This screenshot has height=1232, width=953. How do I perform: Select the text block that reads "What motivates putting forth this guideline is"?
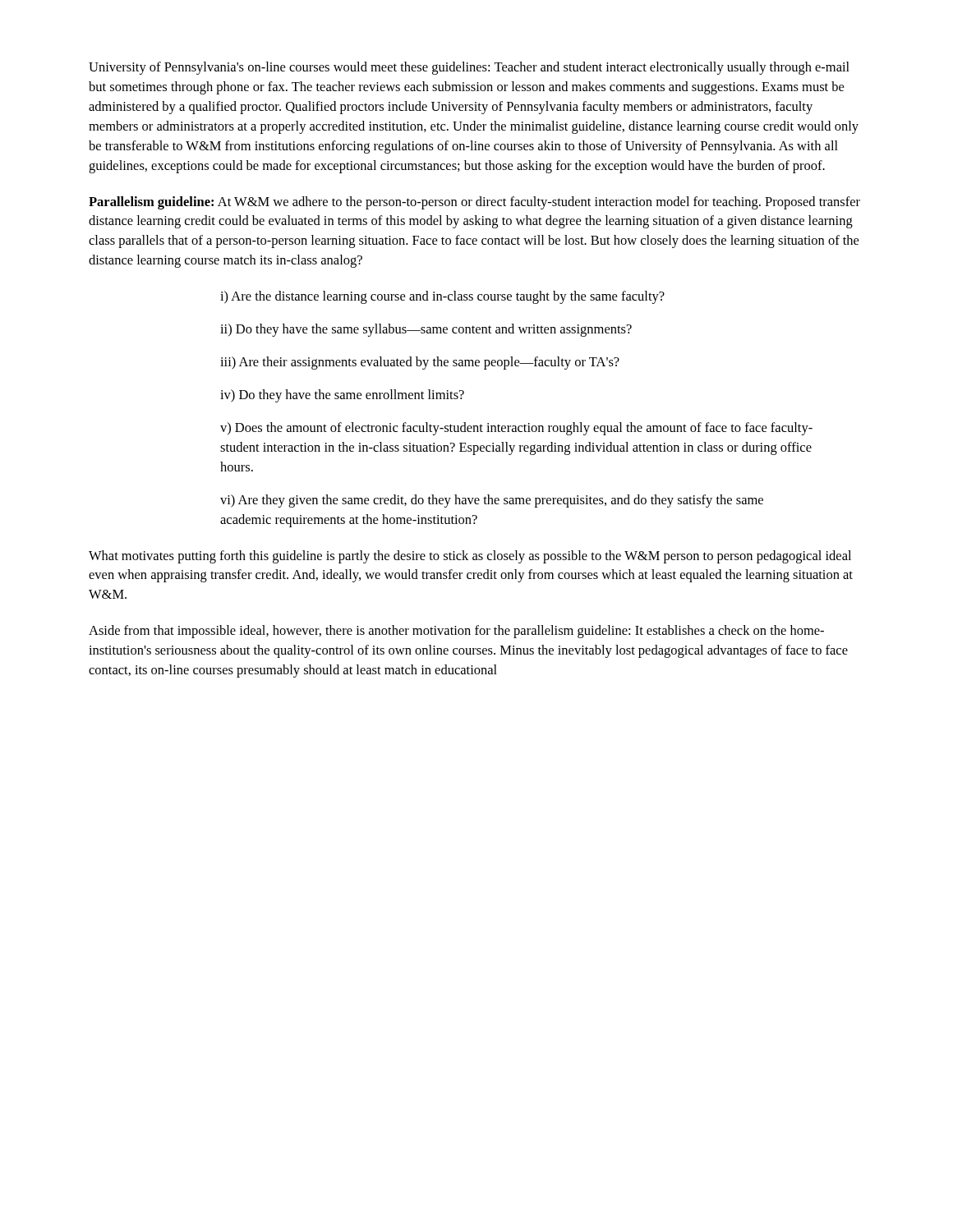pos(471,575)
